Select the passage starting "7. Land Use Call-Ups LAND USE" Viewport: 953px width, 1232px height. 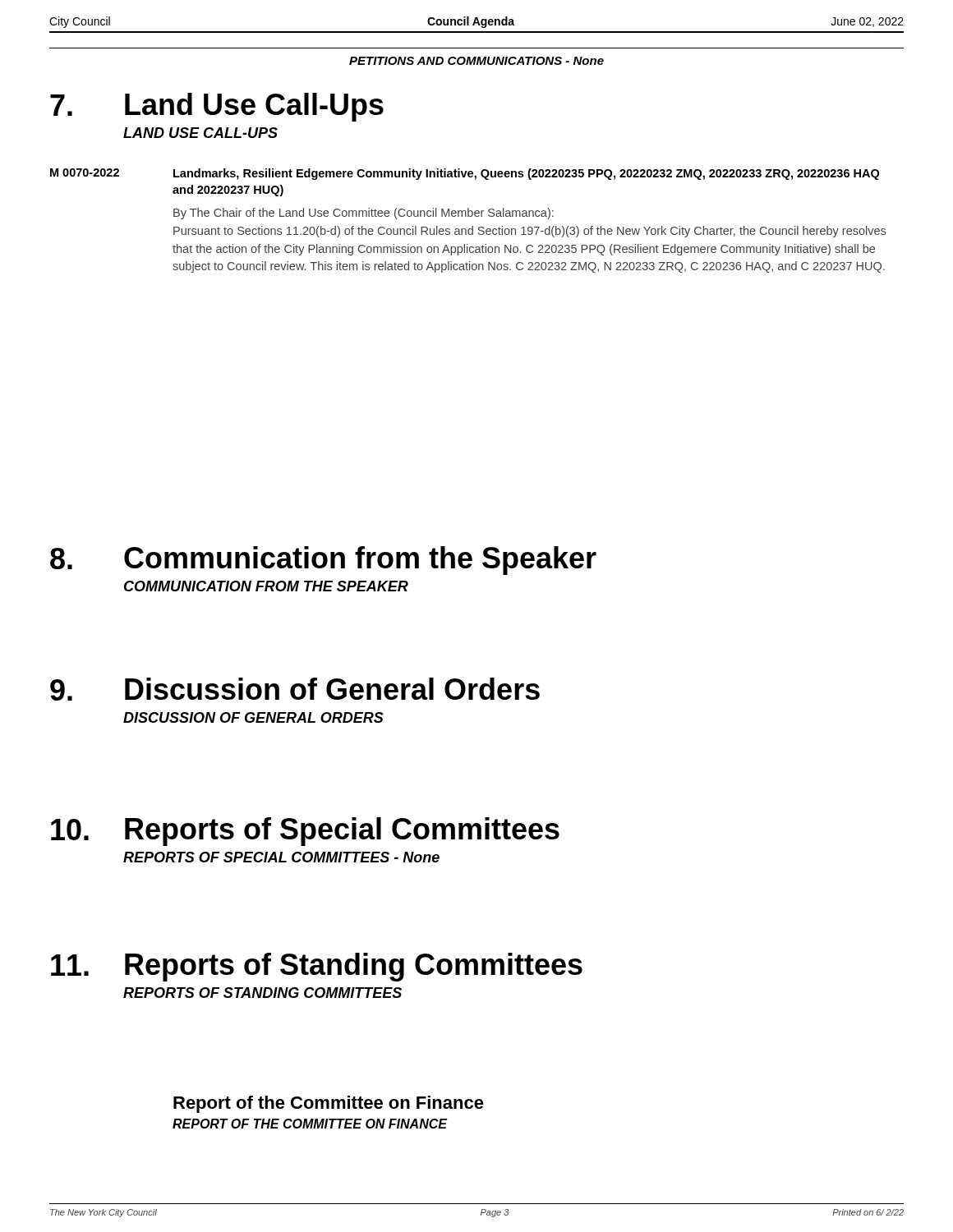pyautogui.click(x=217, y=107)
